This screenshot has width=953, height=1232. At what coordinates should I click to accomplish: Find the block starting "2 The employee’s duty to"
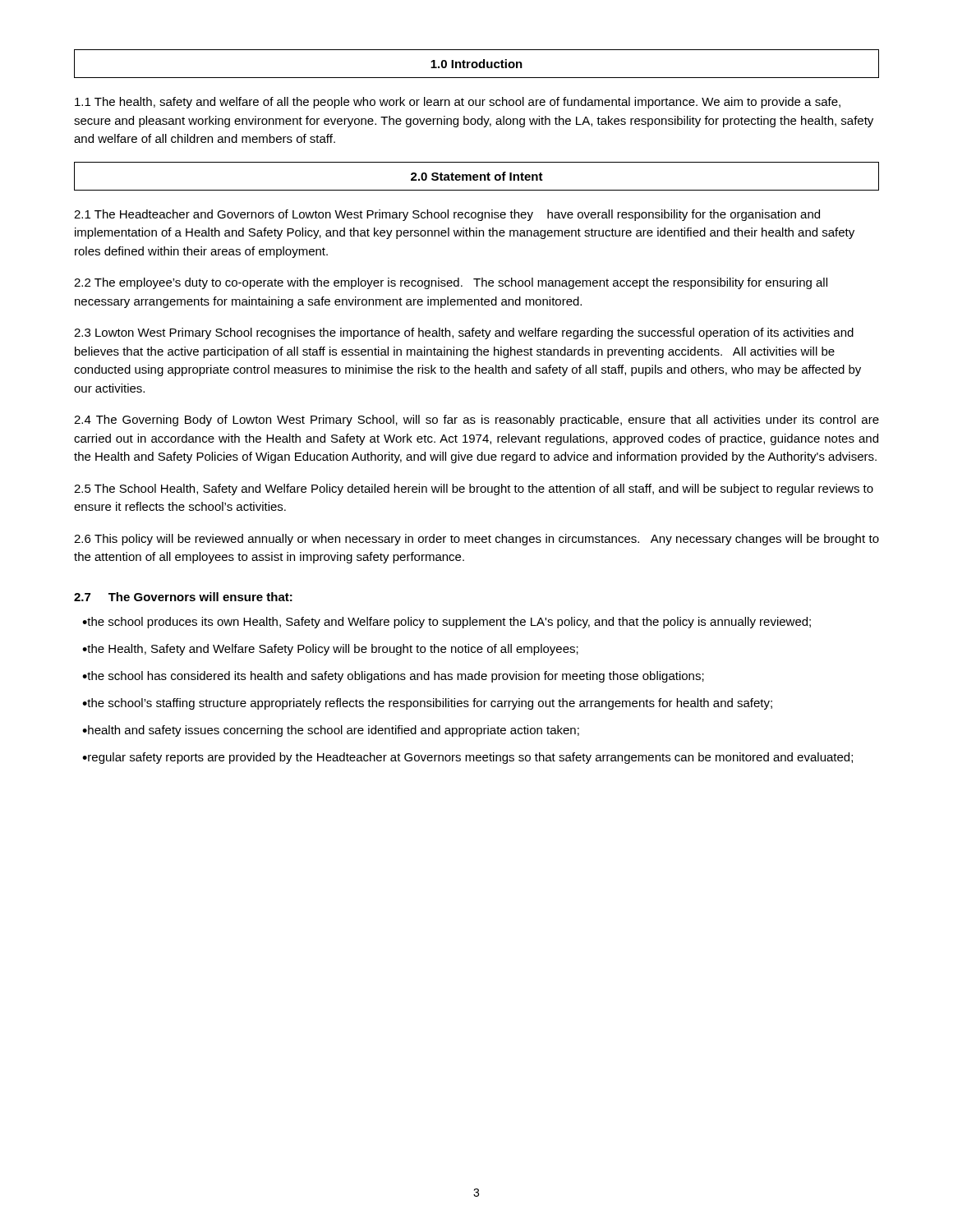coord(451,291)
